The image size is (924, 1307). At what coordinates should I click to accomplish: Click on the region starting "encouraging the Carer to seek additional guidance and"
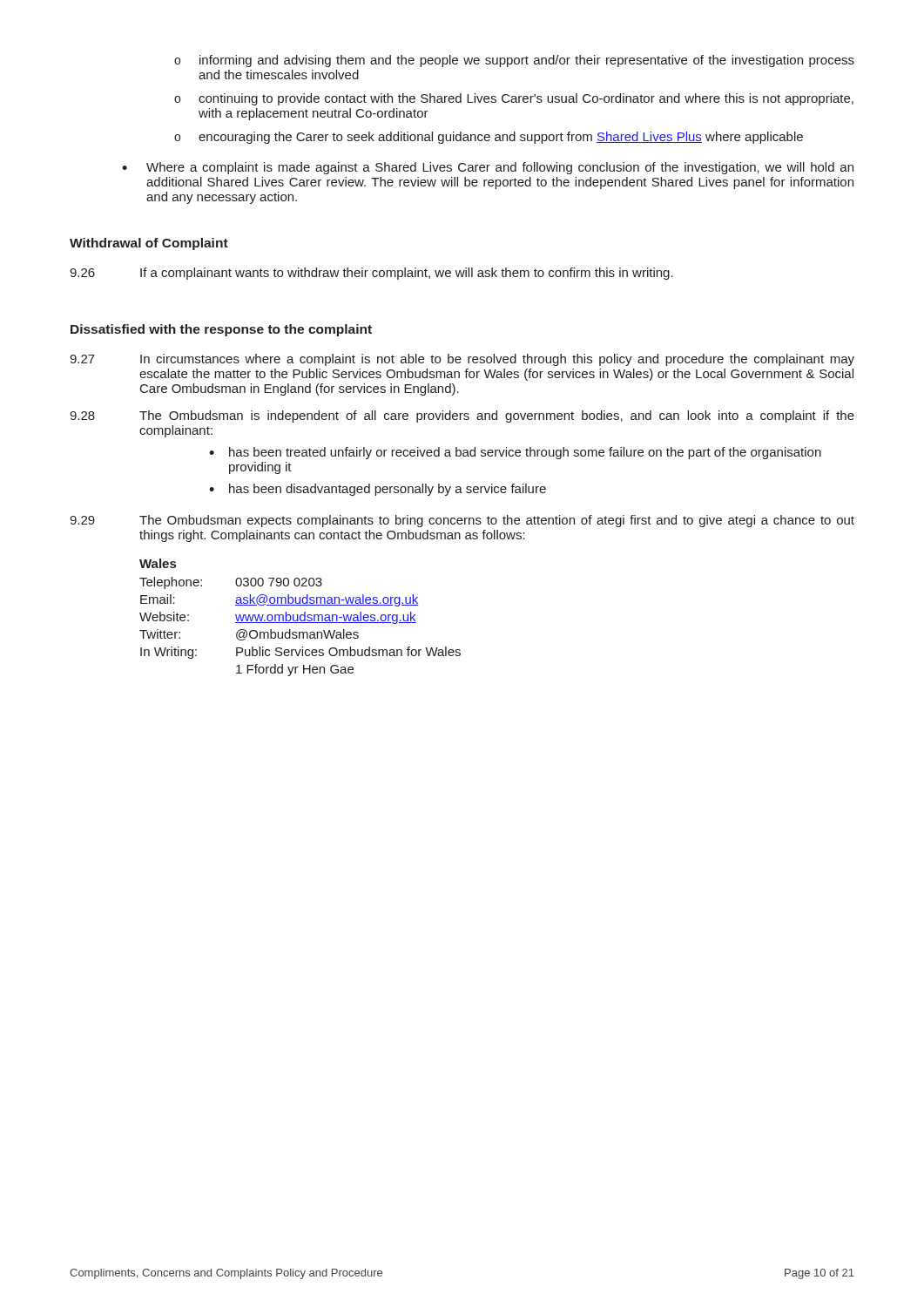(489, 136)
